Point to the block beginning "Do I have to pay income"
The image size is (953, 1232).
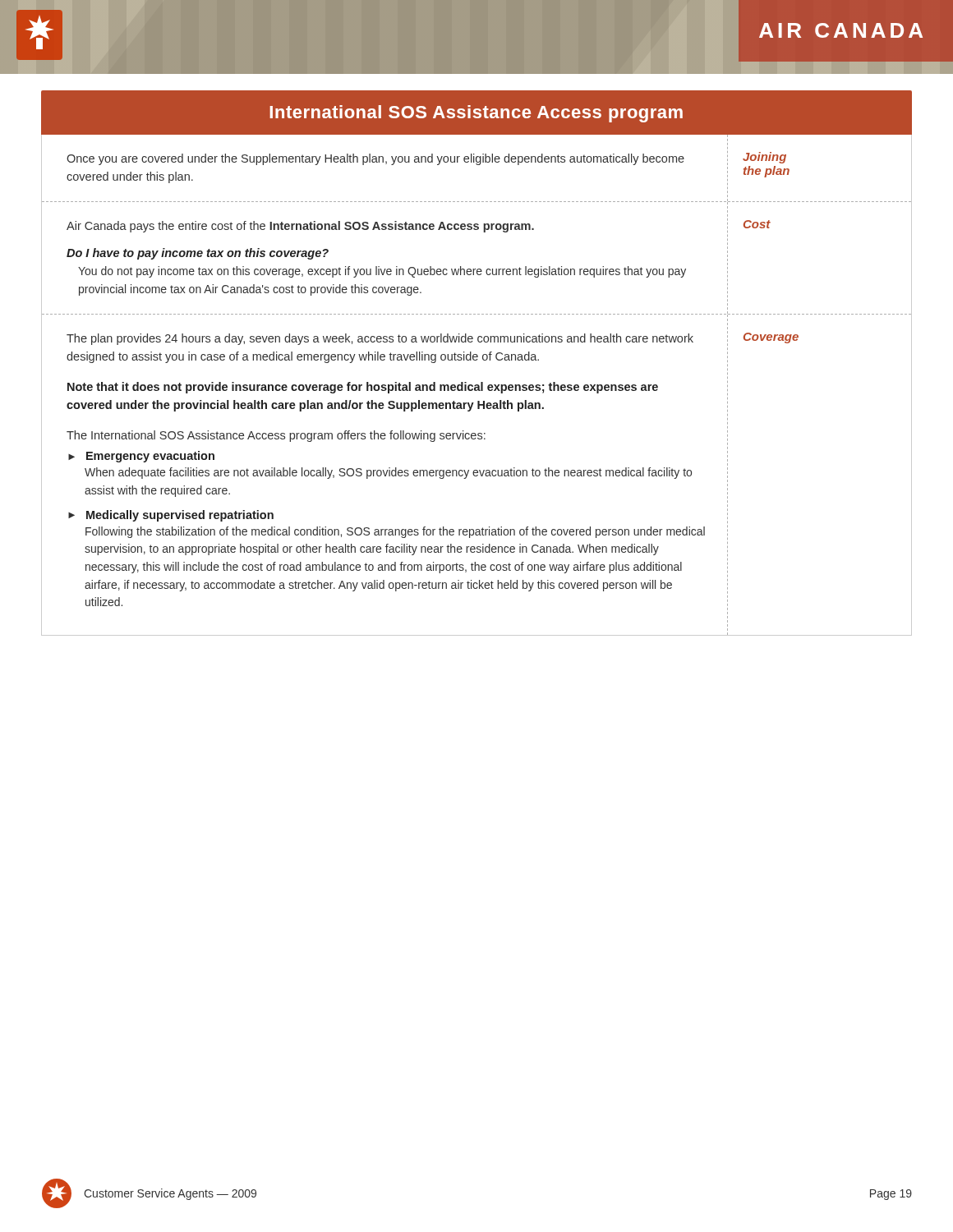pyautogui.click(x=198, y=253)
